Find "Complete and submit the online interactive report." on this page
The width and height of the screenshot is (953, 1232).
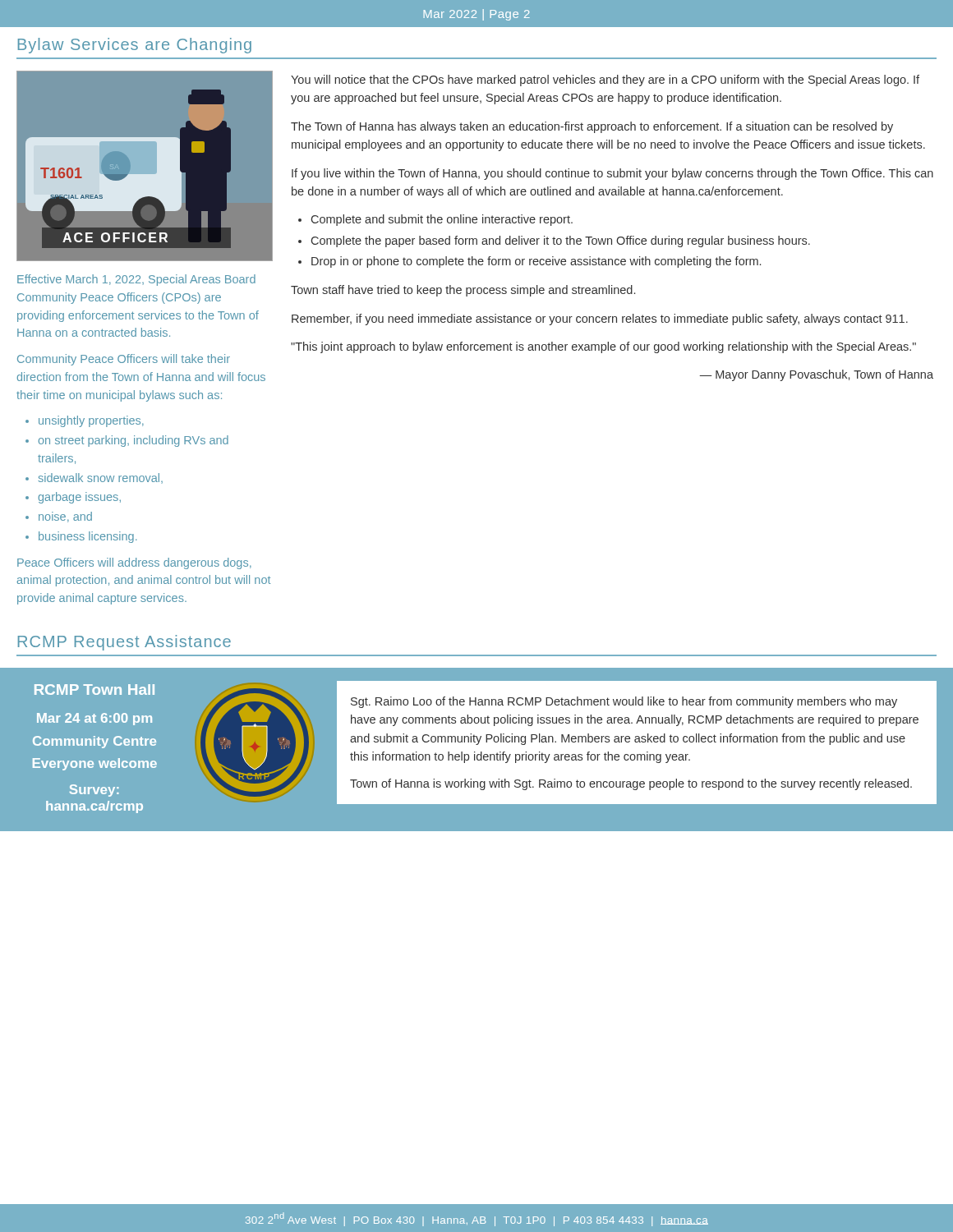(442, 219)
